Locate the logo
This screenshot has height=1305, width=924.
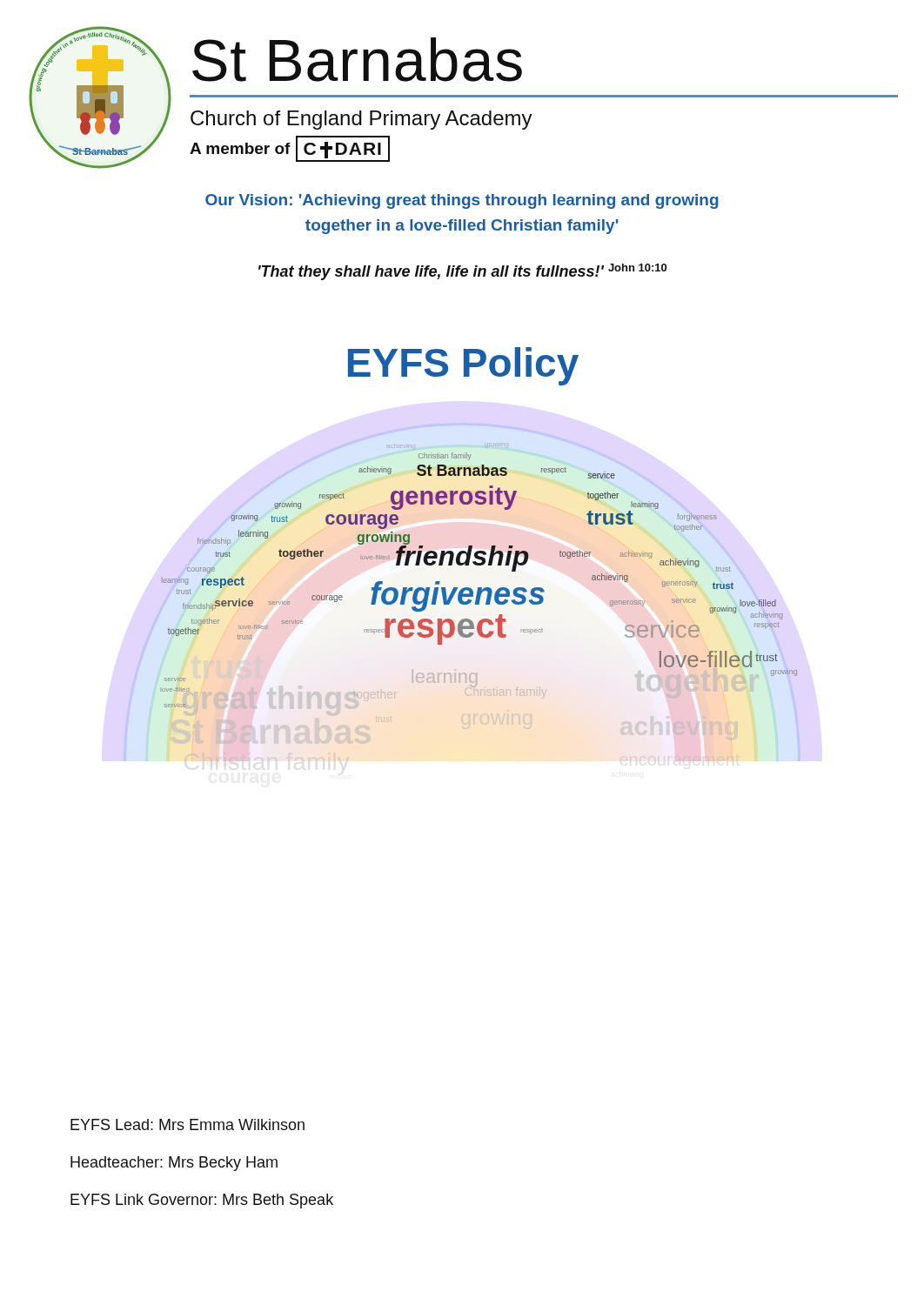coord(100,98)
